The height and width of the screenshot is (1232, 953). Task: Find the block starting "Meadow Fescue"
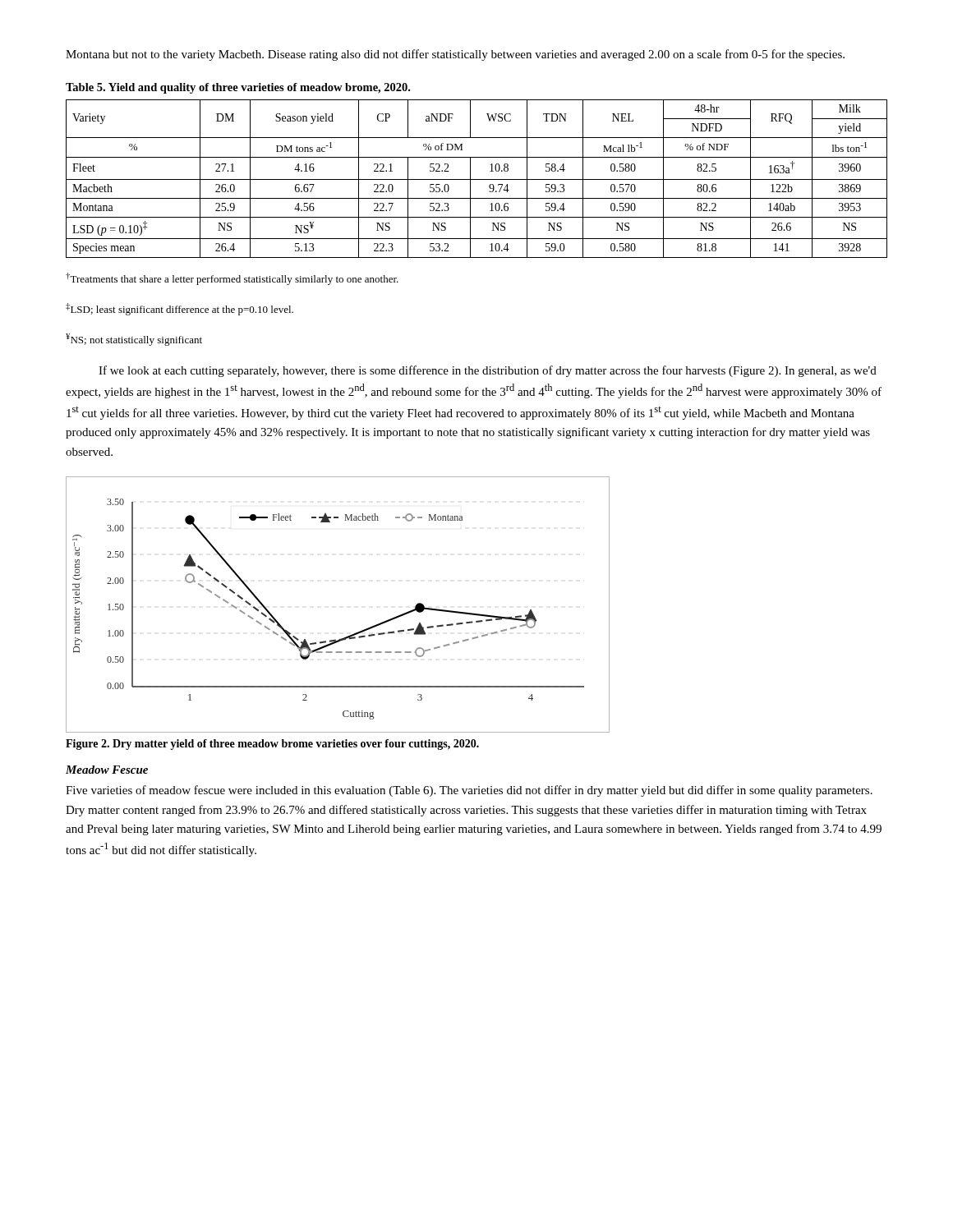click(107, 770)
